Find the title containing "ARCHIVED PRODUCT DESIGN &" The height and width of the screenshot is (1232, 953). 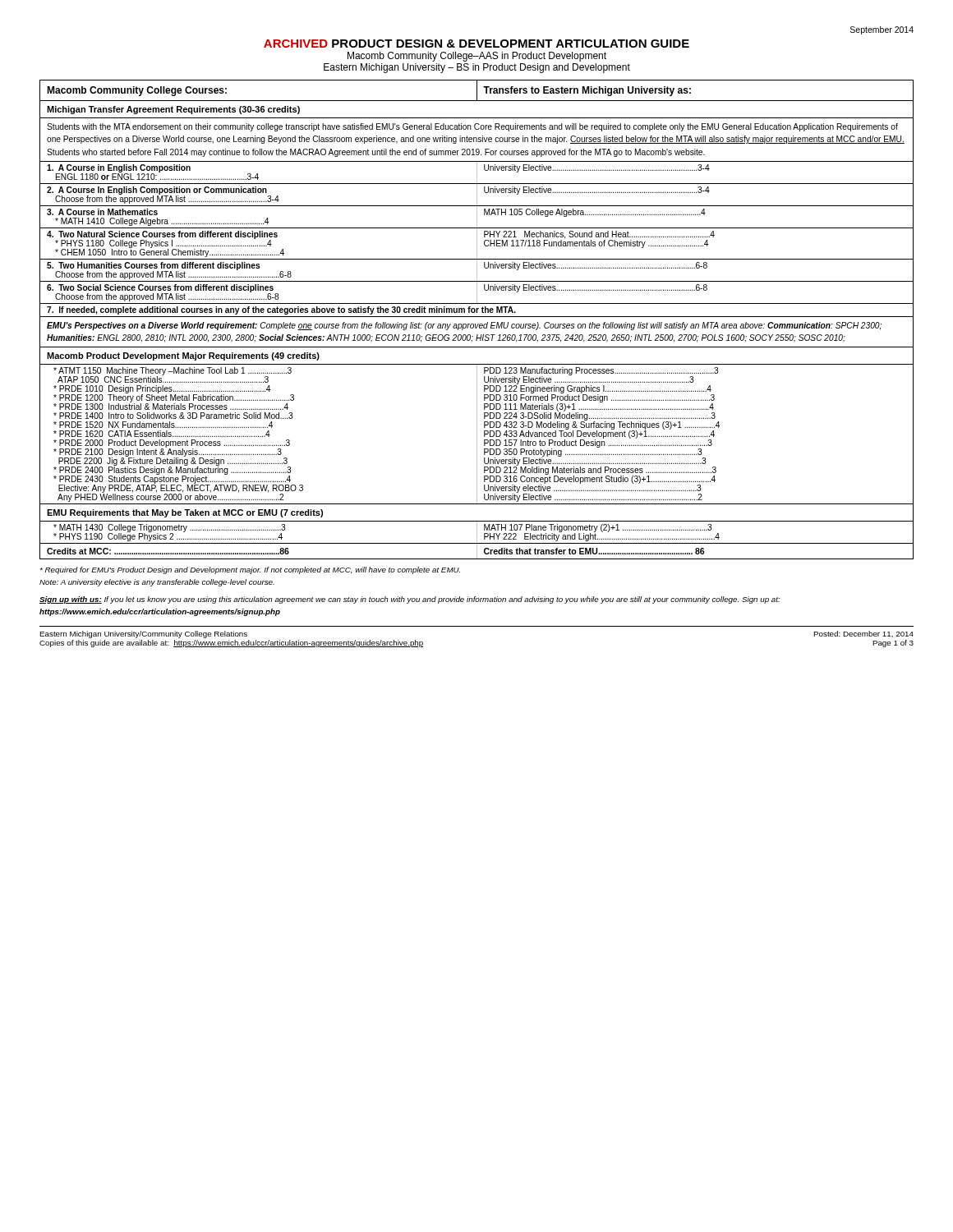coord(476,55)
